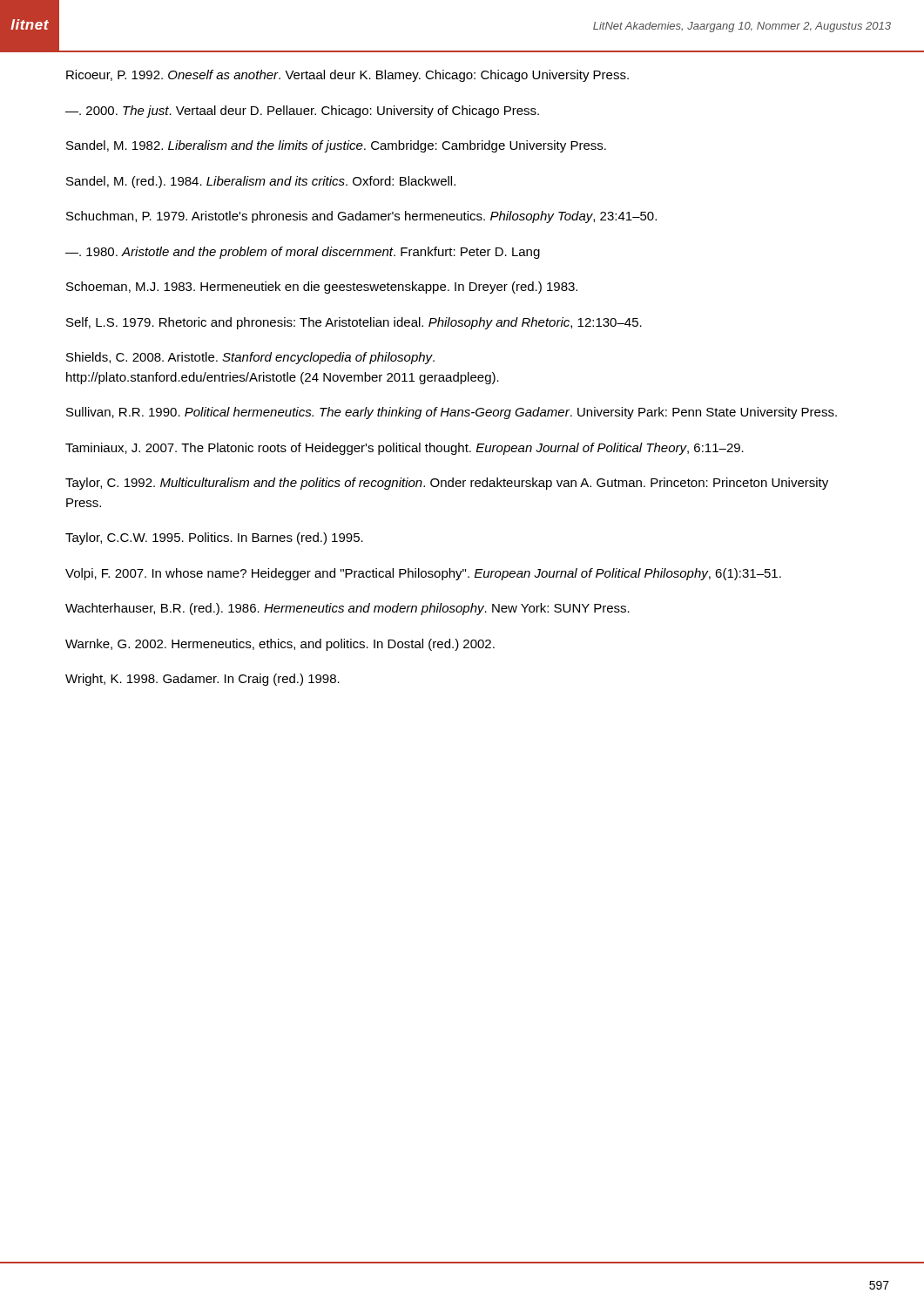Click on the passage starting "Schoeman, M.J. 1983. Hermeneutiek en die geesteswetenskappe."
The width and height of the screenshot is (924, 1307).
[322, 286]
